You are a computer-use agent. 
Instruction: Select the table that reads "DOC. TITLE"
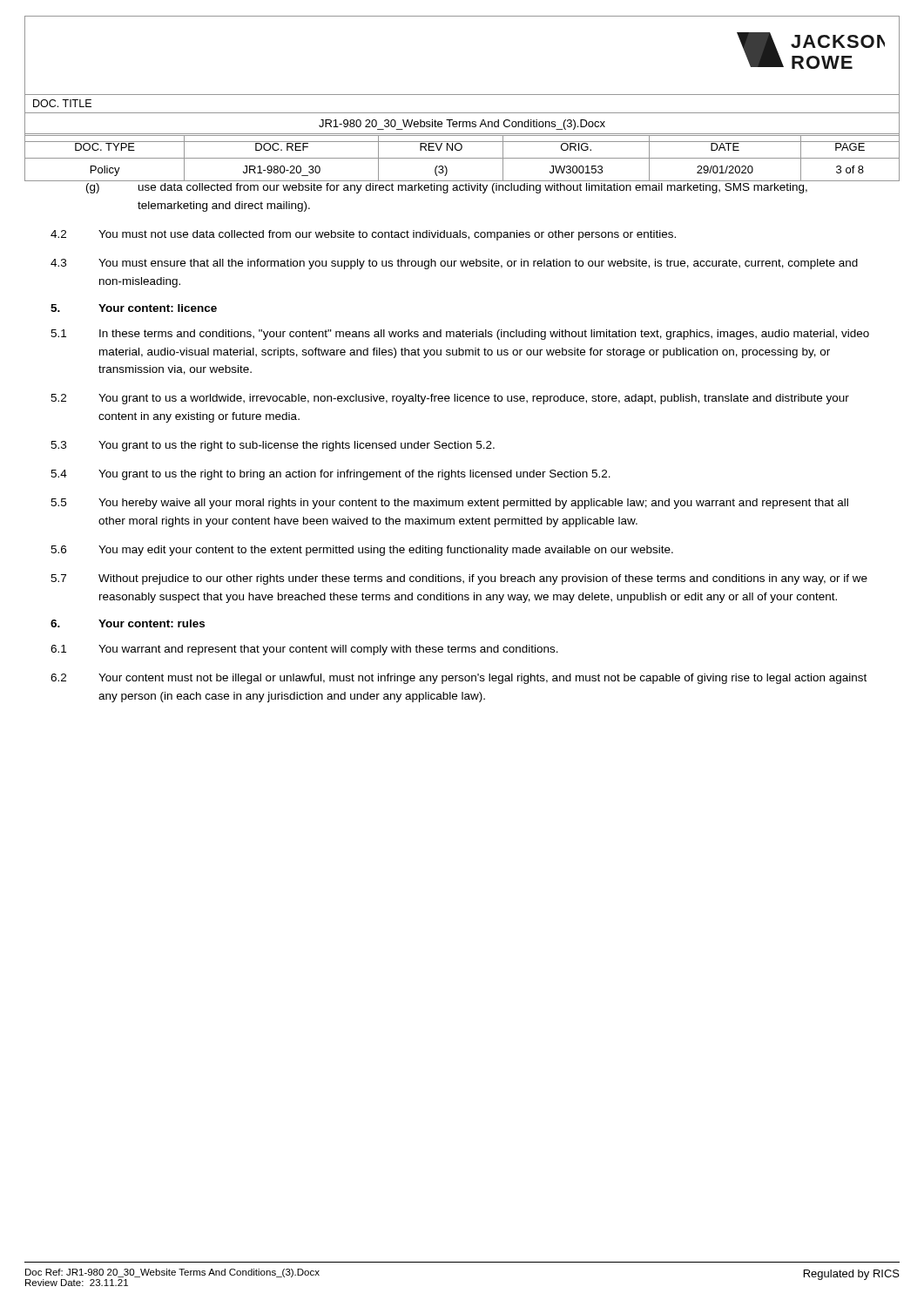tap(462, 114)
